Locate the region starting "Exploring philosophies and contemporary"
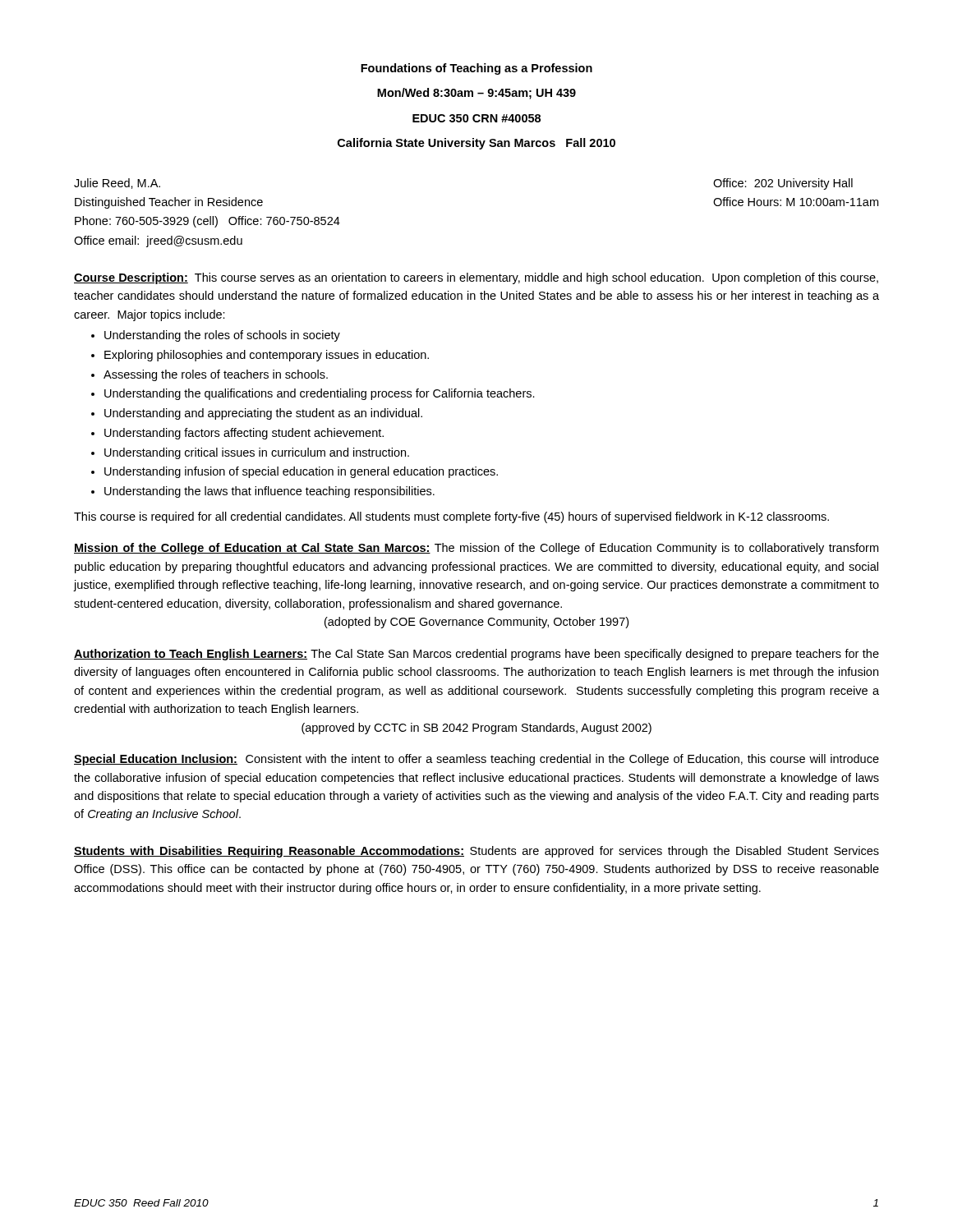The image size is (953, 1232). 267,355
